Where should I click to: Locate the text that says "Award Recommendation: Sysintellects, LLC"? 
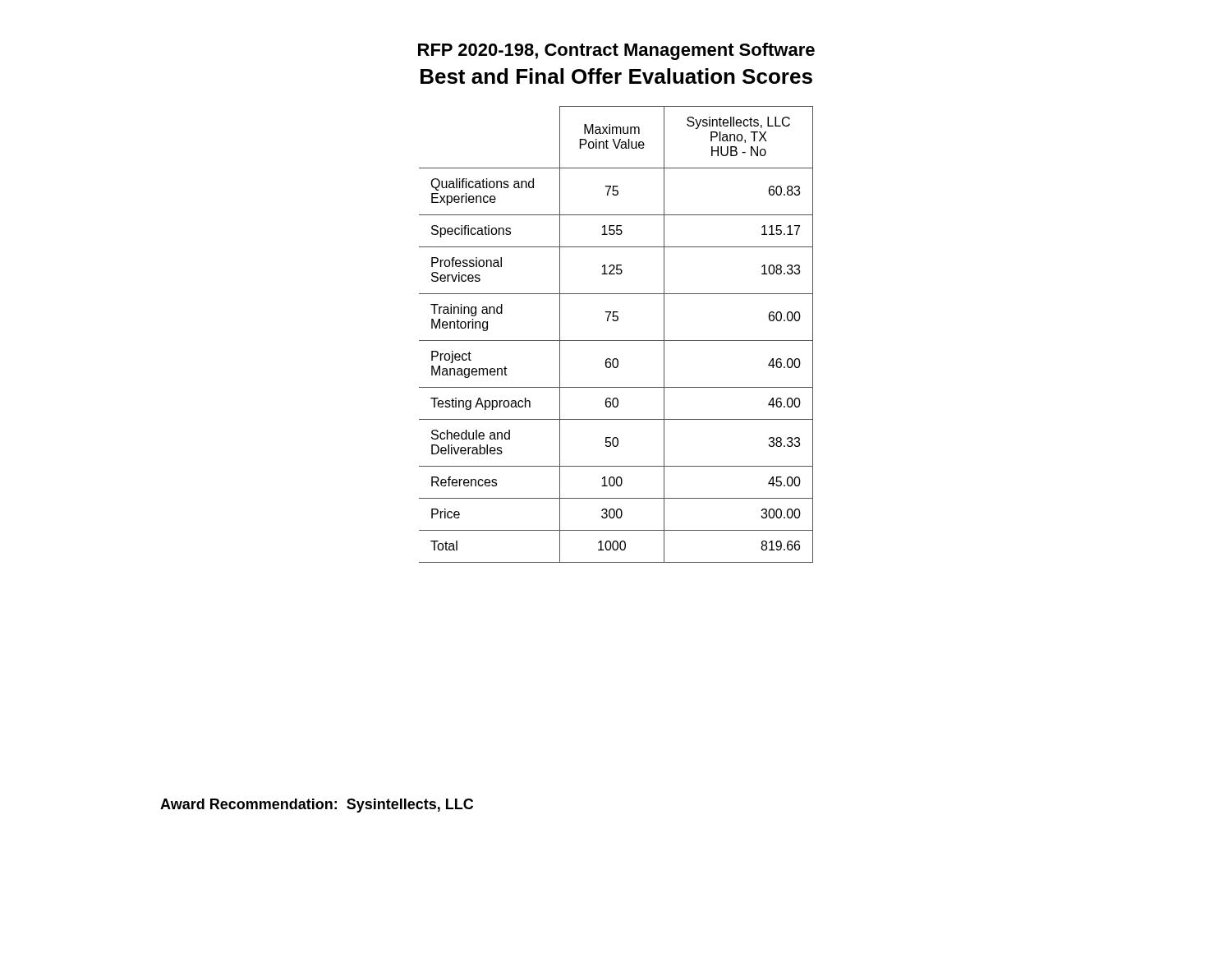click(317, 804)
